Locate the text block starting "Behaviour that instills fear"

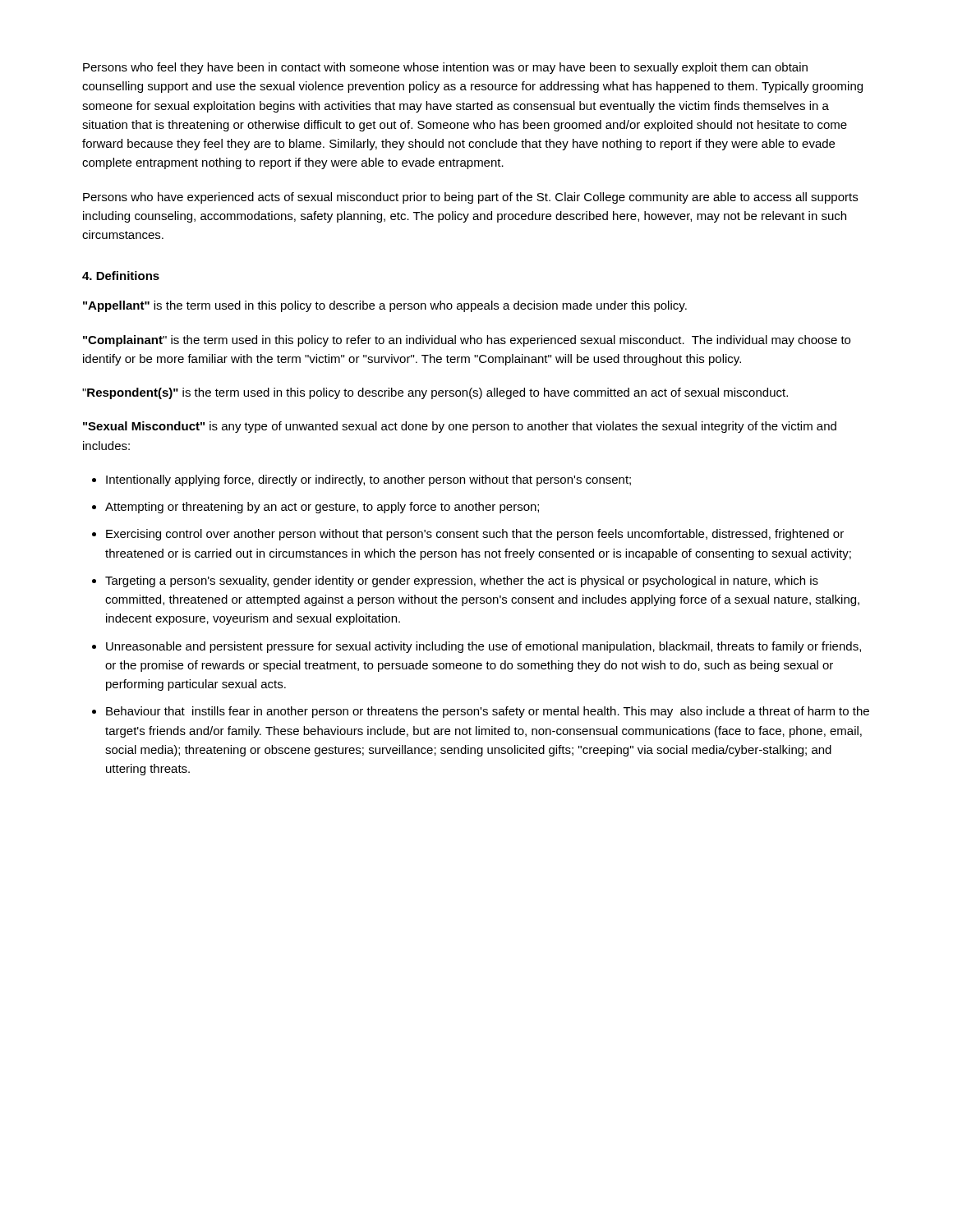[x=487, y=740]
